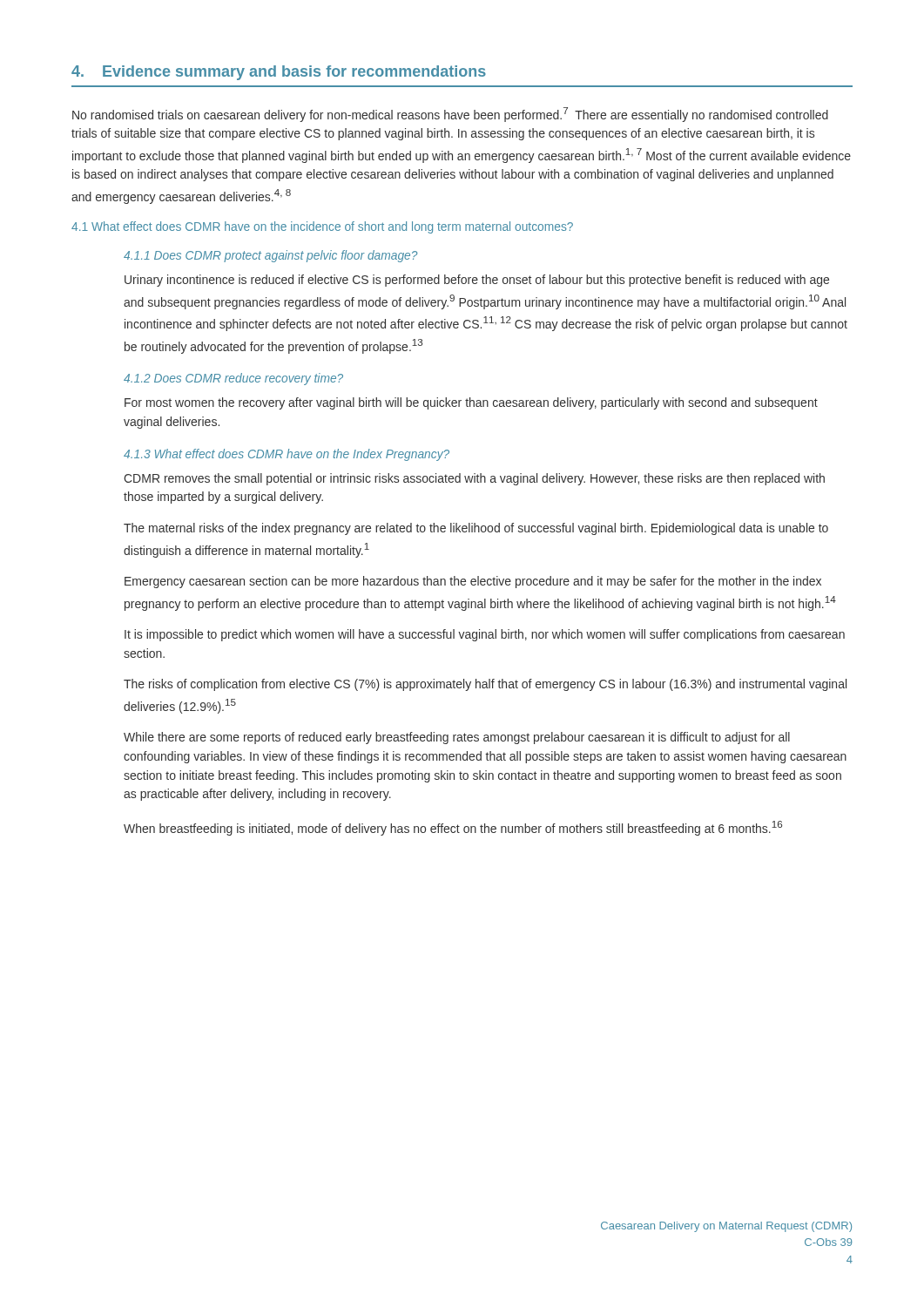Image resolution: width=924 pixels, height=1307 pixels.
Task: Click the passage that begins "For most women"
Action: click(x=471, y=412)
